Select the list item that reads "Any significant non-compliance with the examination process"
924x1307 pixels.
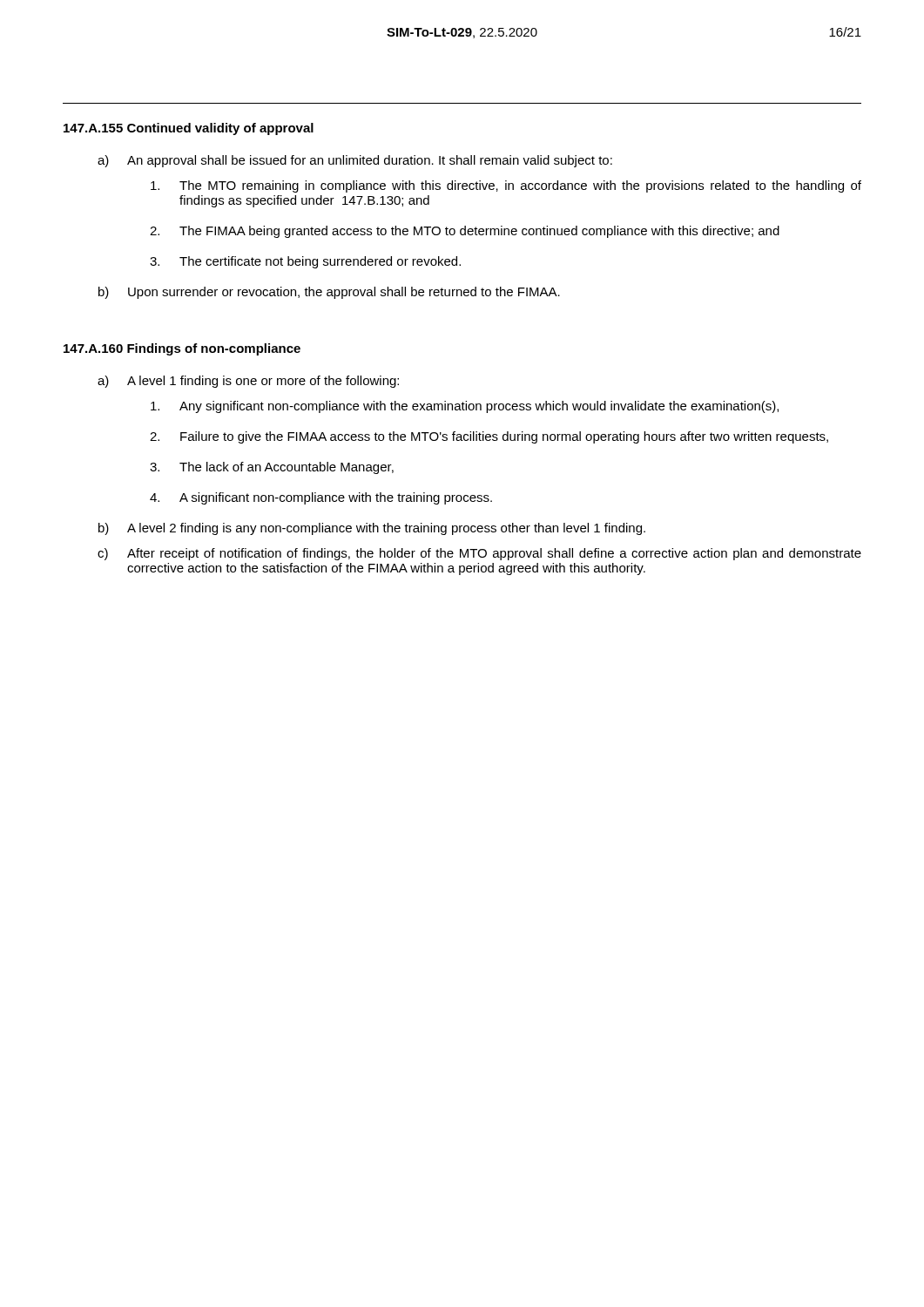(506, 406)
